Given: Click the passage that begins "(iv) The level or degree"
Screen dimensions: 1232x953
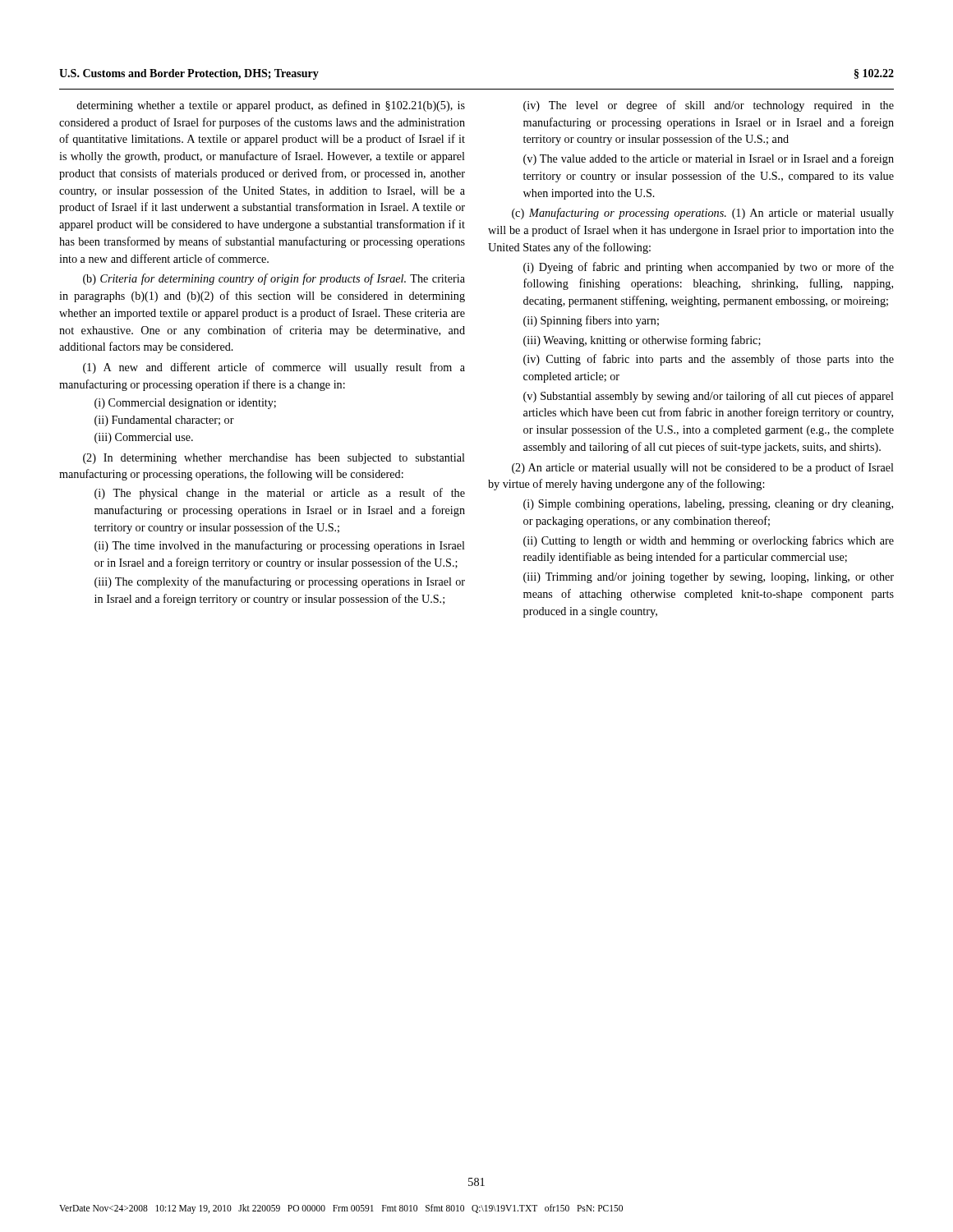Looking at the screenshot, I should 691,122.
